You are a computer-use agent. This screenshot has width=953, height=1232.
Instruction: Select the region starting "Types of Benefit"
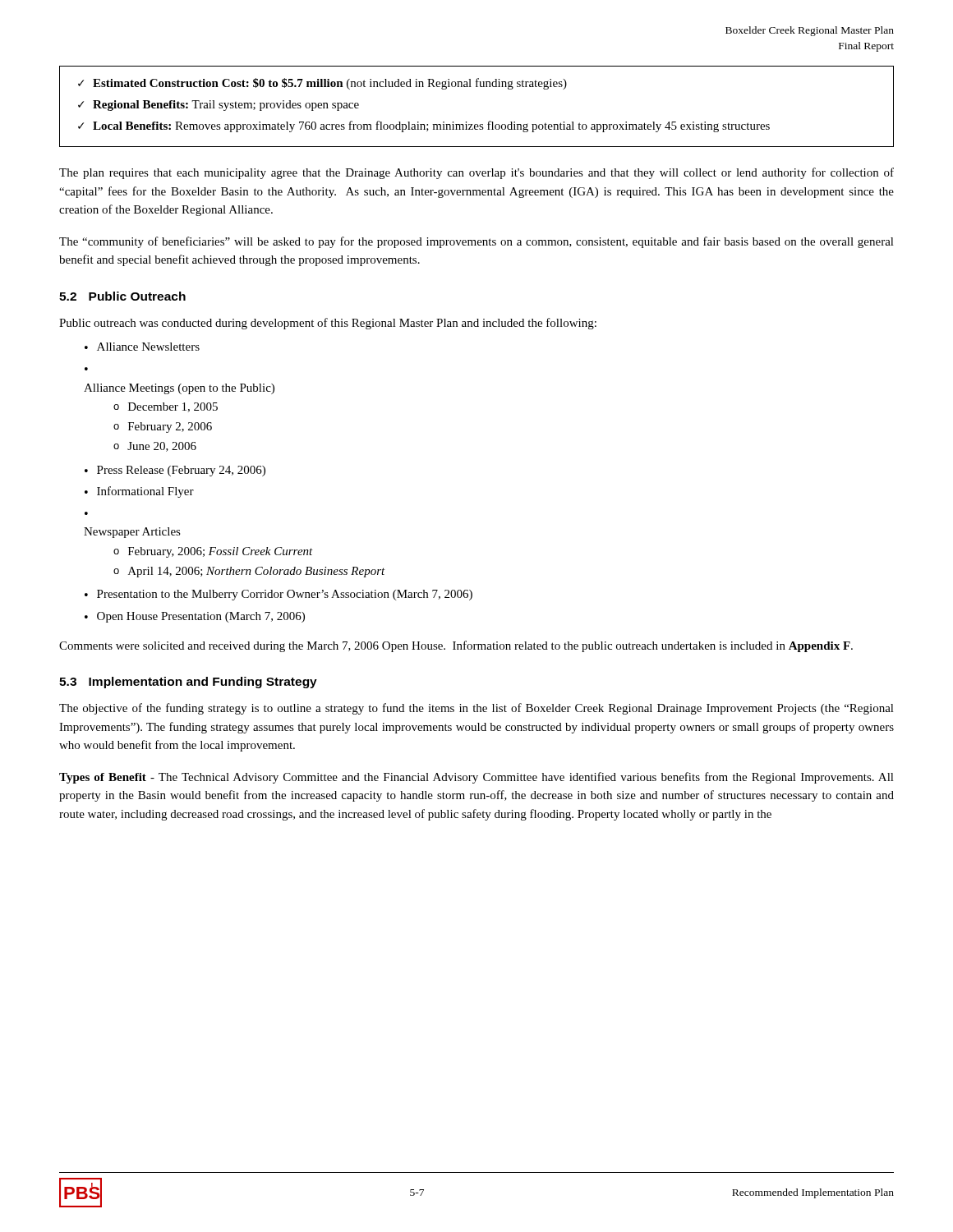coord(476,795)
